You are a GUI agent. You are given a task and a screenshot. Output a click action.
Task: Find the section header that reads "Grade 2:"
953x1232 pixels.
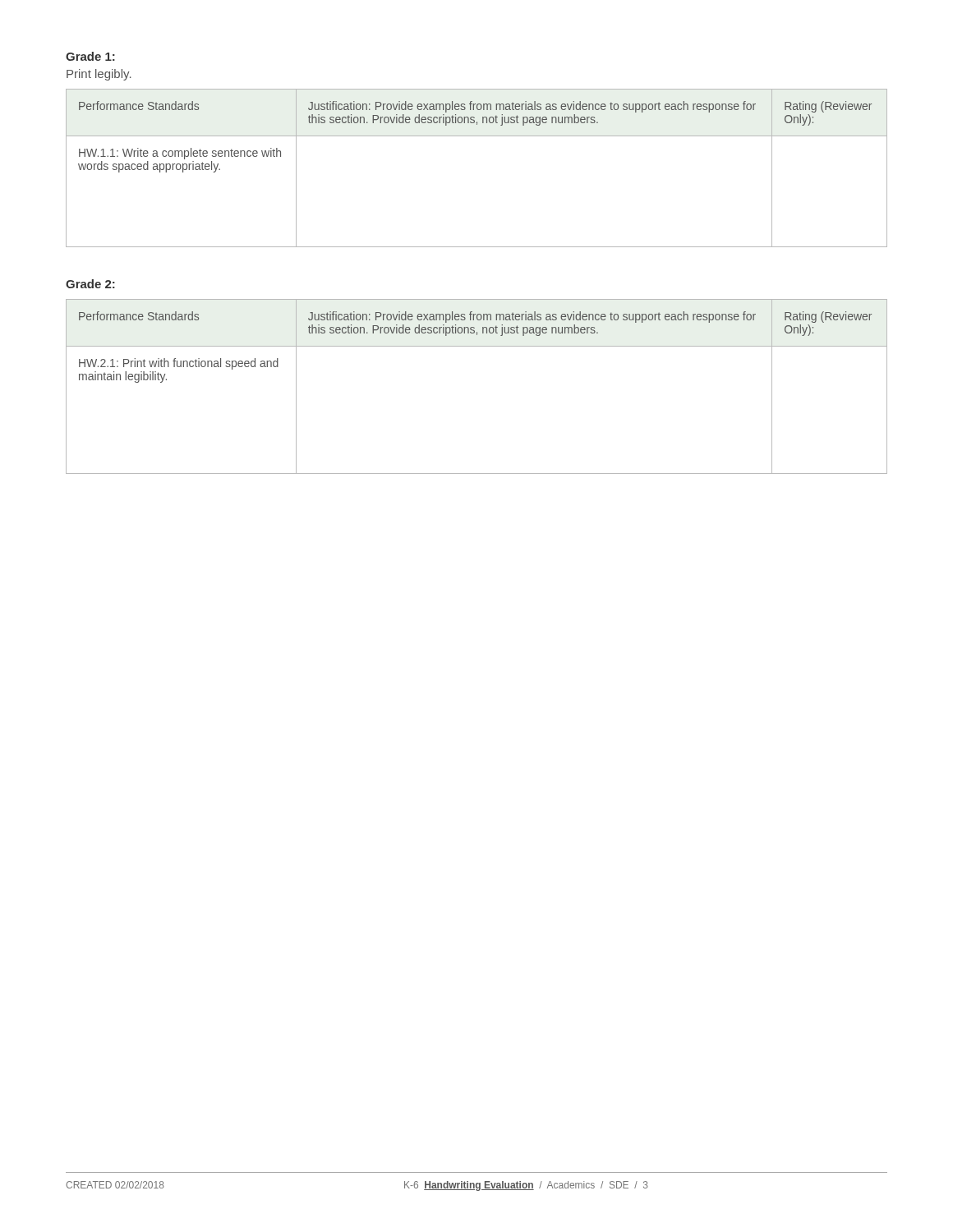[91, 284]
